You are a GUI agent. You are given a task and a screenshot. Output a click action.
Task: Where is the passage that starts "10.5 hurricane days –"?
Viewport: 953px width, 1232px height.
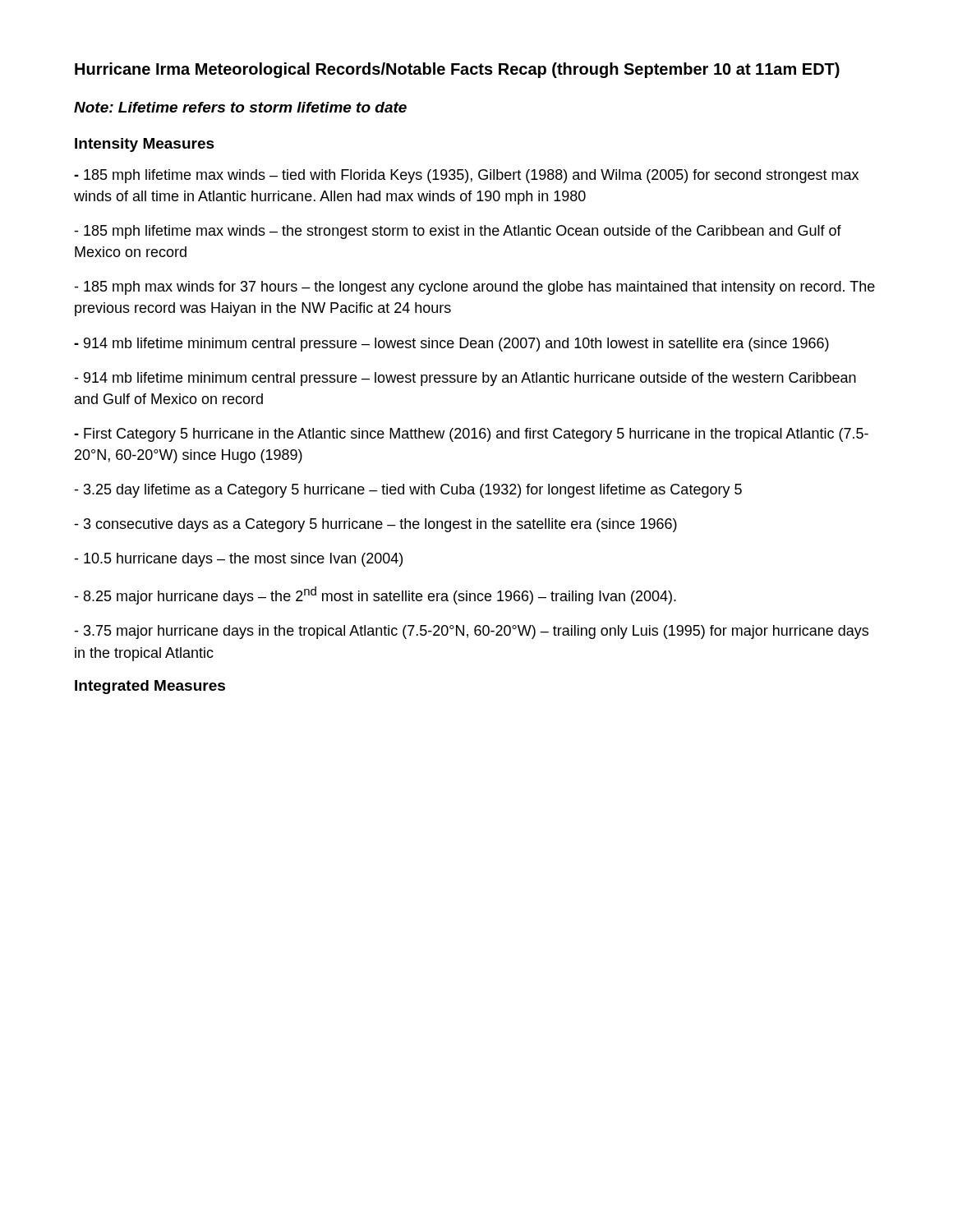239,559
